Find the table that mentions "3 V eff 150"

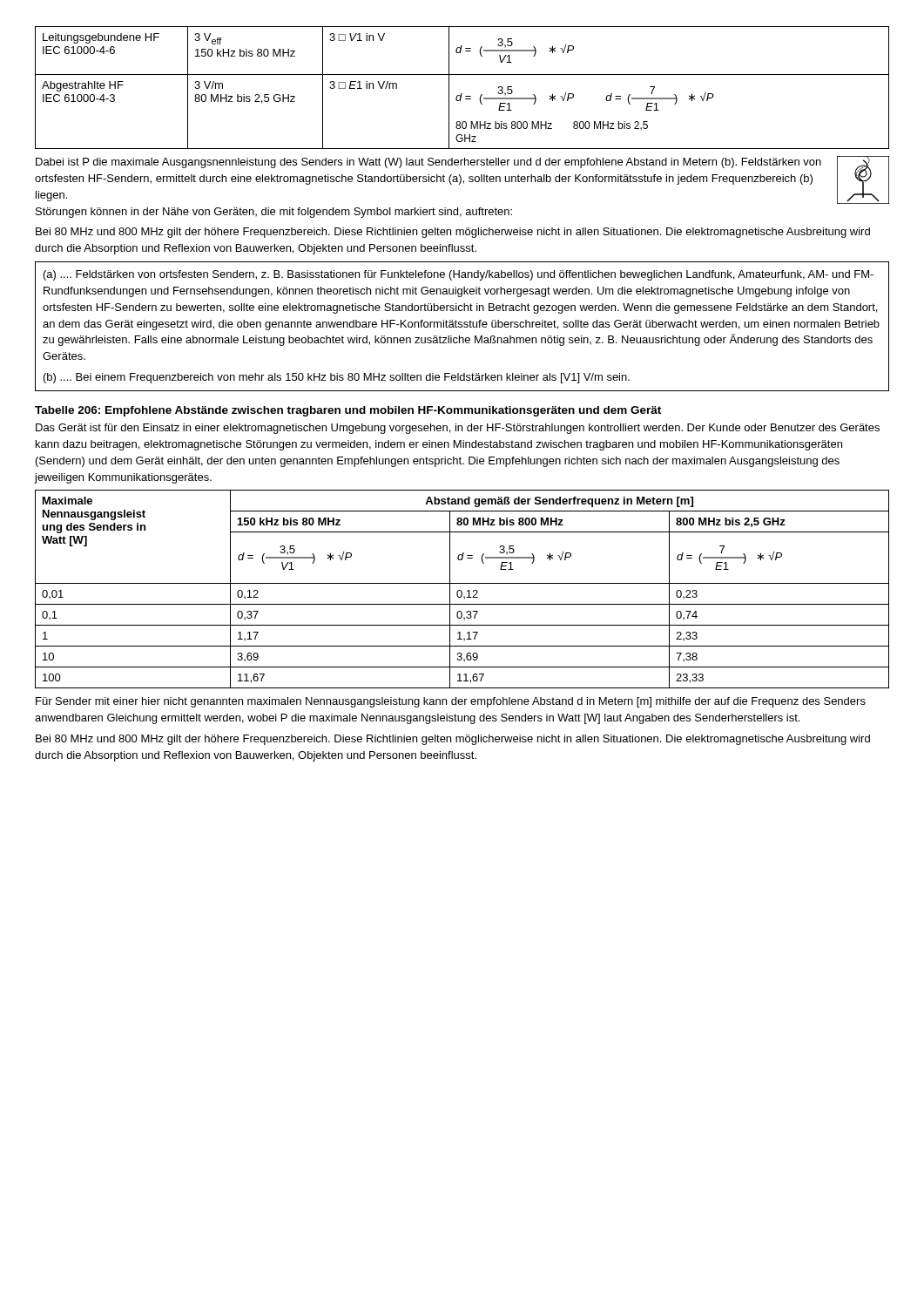pos(462,88)
